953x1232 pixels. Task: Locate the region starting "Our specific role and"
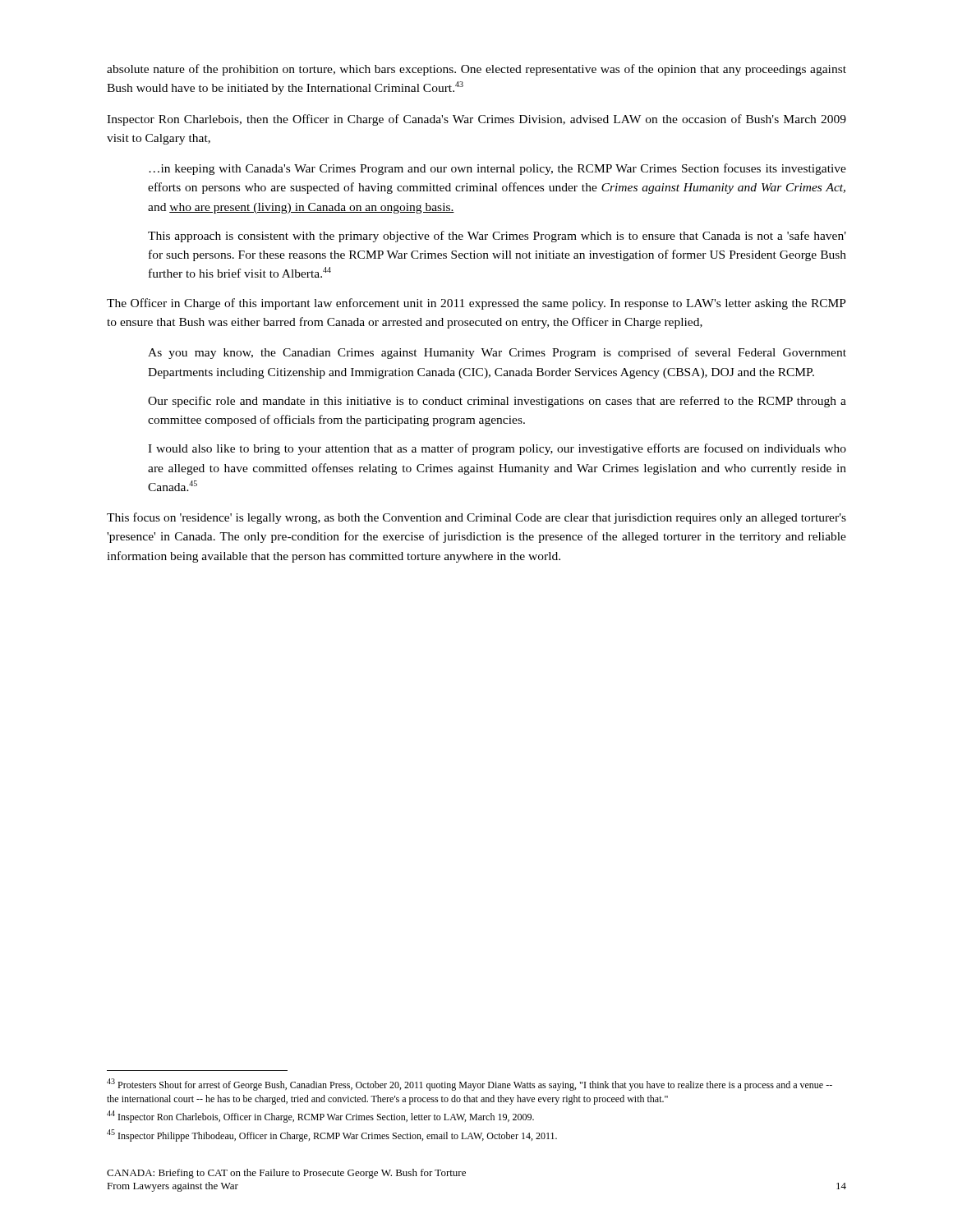click(x=497, y=410)
